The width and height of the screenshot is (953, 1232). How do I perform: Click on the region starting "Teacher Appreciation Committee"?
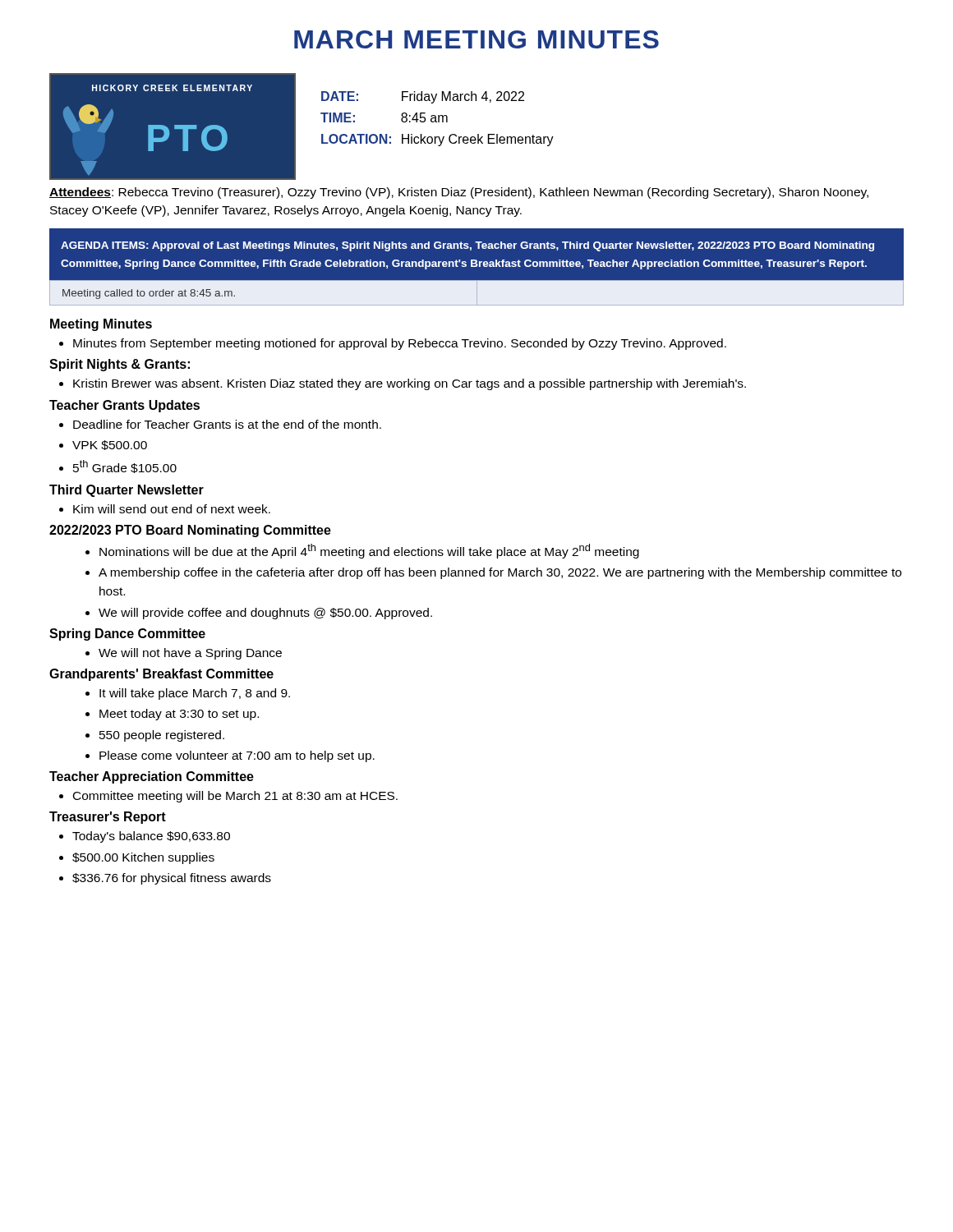(x=152, y=777)
